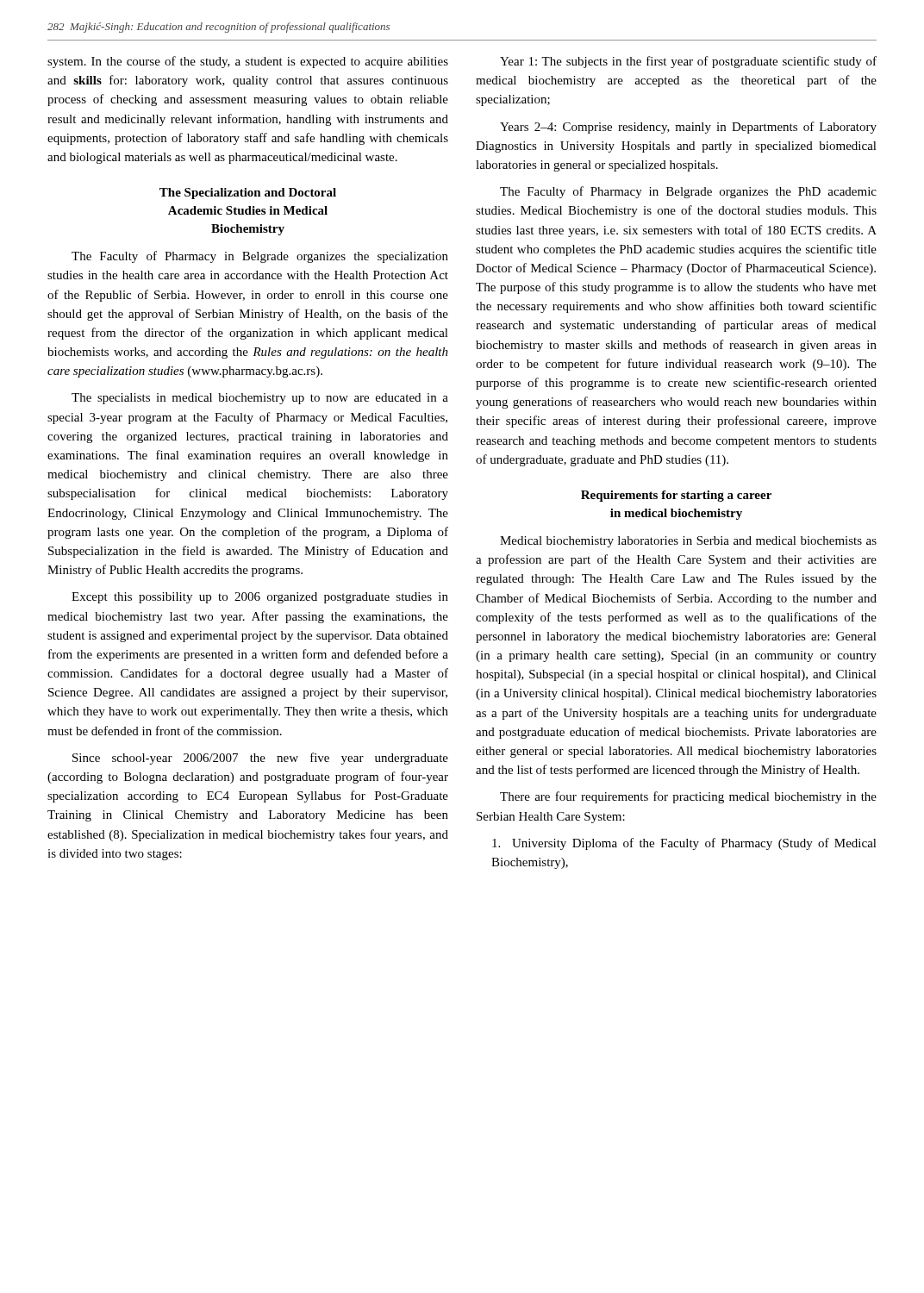Navigate to the text block starting "University Diploma of the Faculty of Pharmacy (Study"

(684, 852)
